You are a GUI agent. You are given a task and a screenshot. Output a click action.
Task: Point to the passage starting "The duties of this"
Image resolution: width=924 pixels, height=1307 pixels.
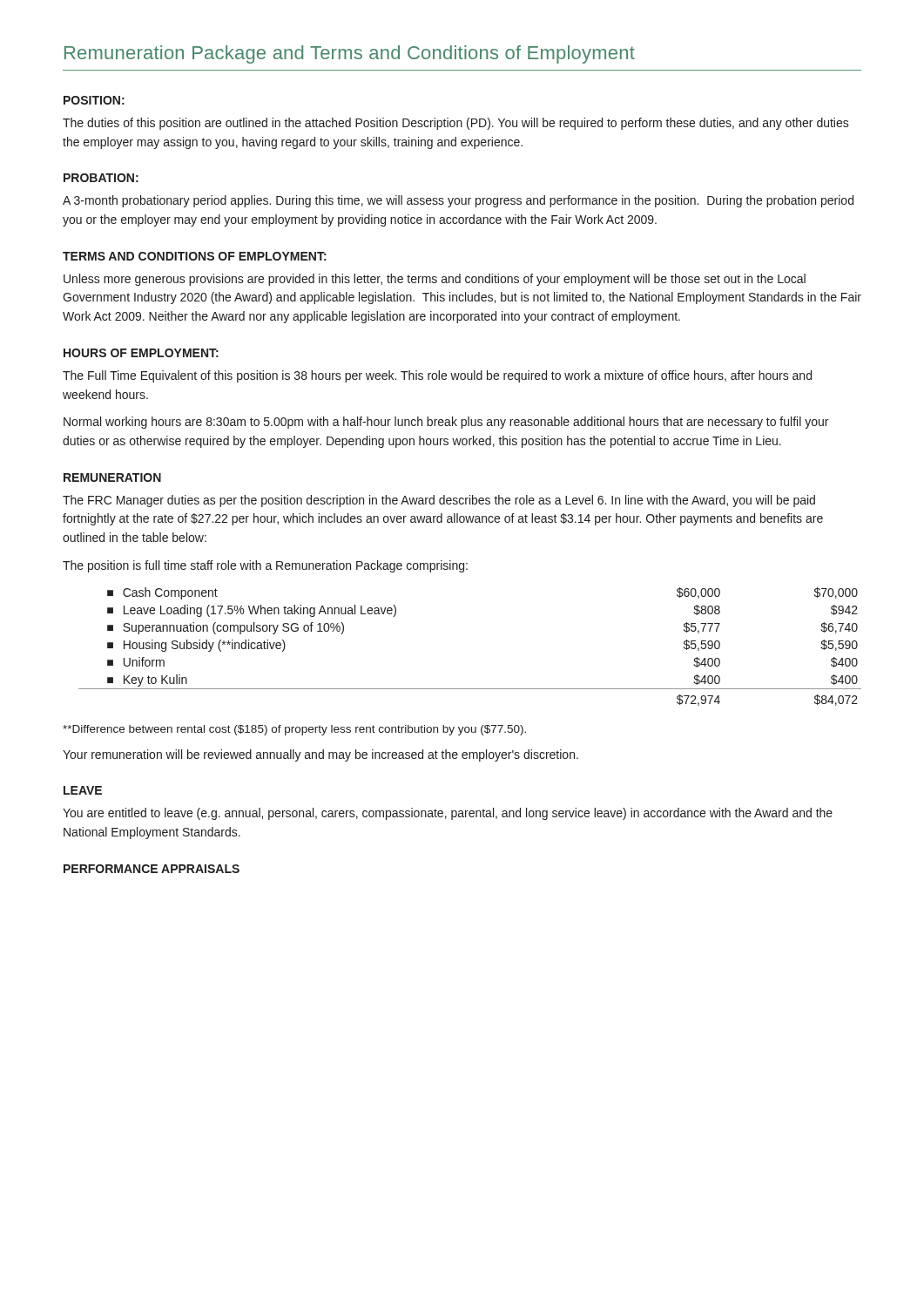(456, 132)
